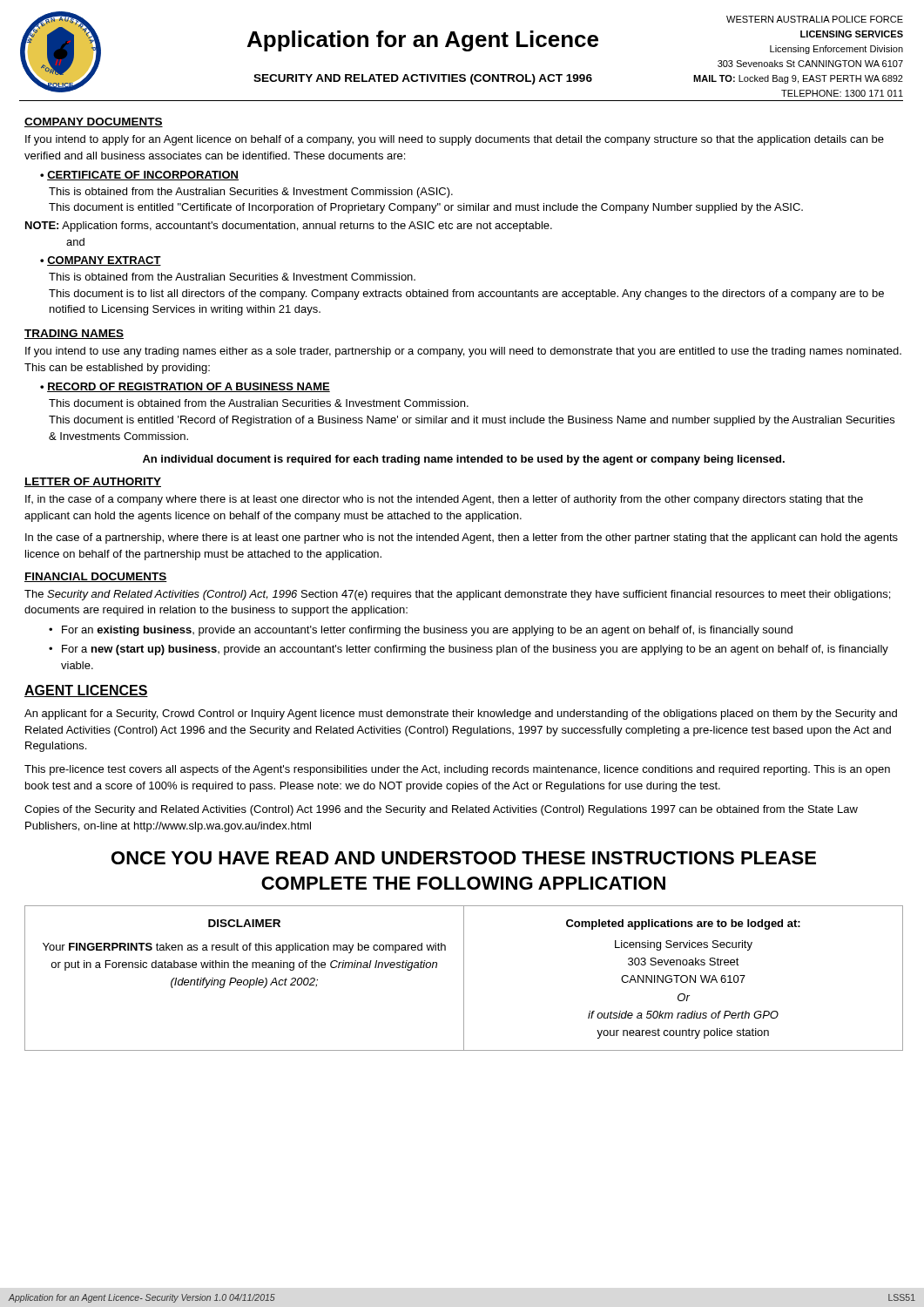Screen dimensions: 1307x924
Task: Find the text block with the text "Copies of the Security"
Action: click(441, 817)
